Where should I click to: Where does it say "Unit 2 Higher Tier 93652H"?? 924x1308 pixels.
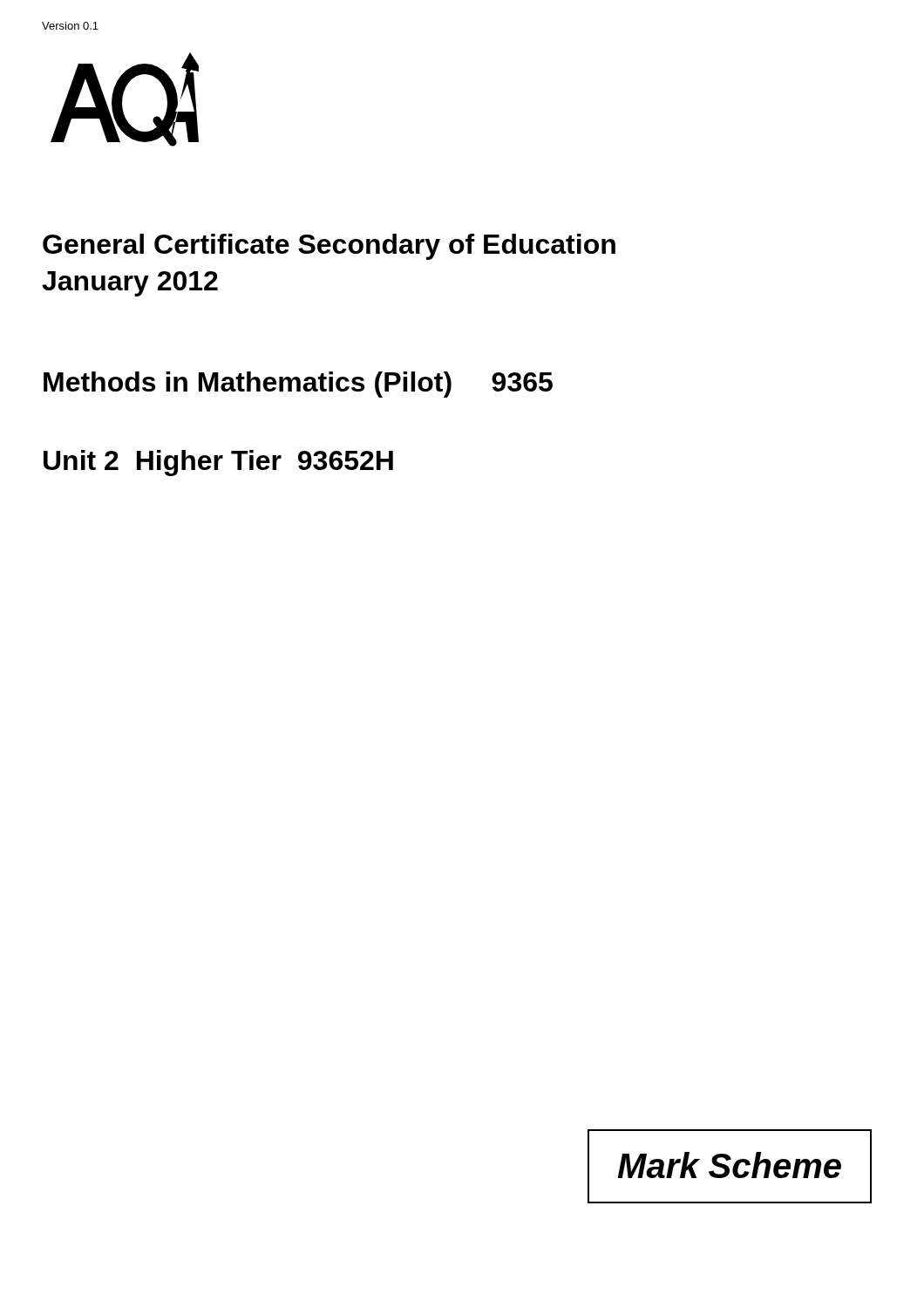[347, 461]
